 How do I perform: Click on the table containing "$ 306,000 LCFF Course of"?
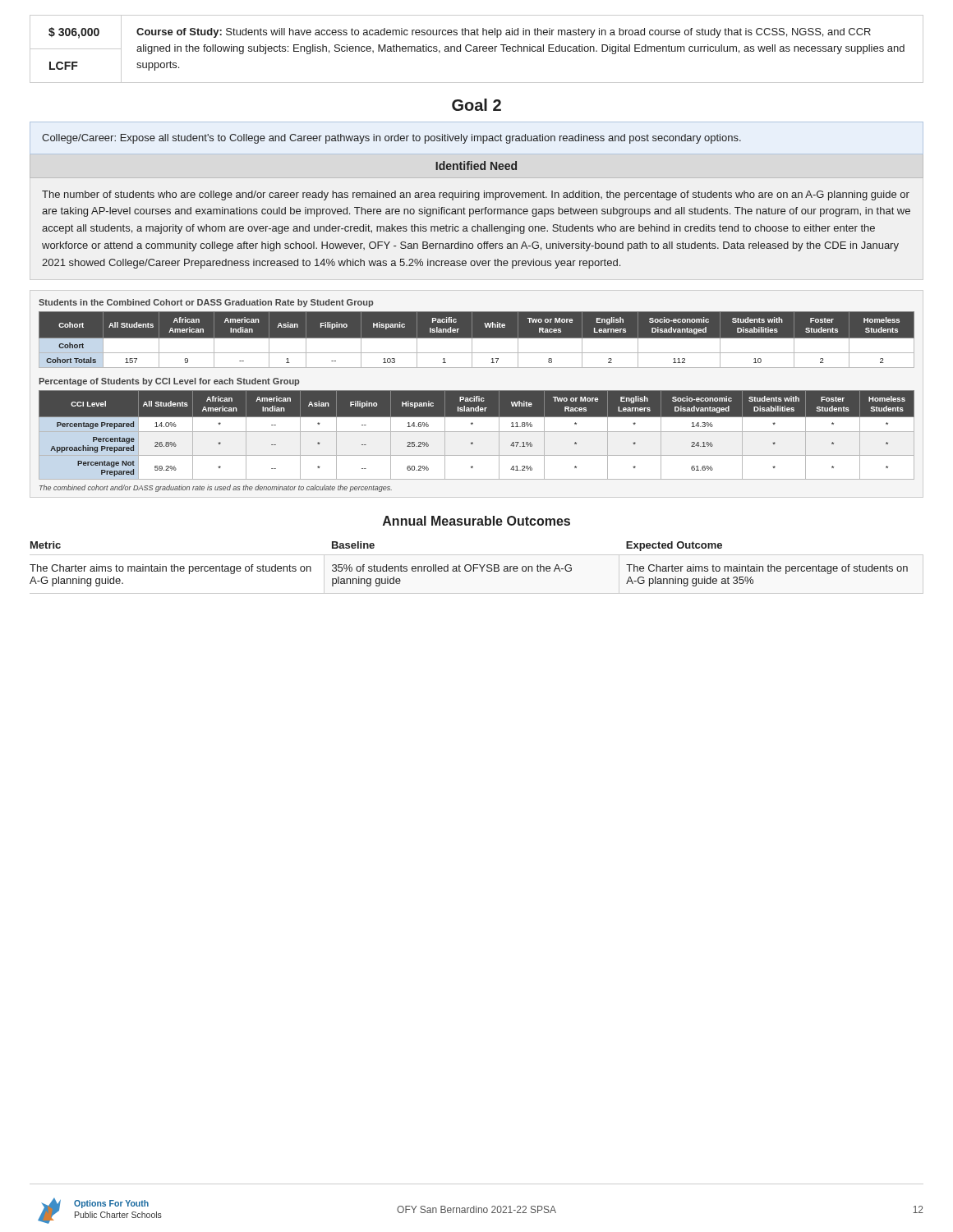pyautogui.click(x=476, y=49)
